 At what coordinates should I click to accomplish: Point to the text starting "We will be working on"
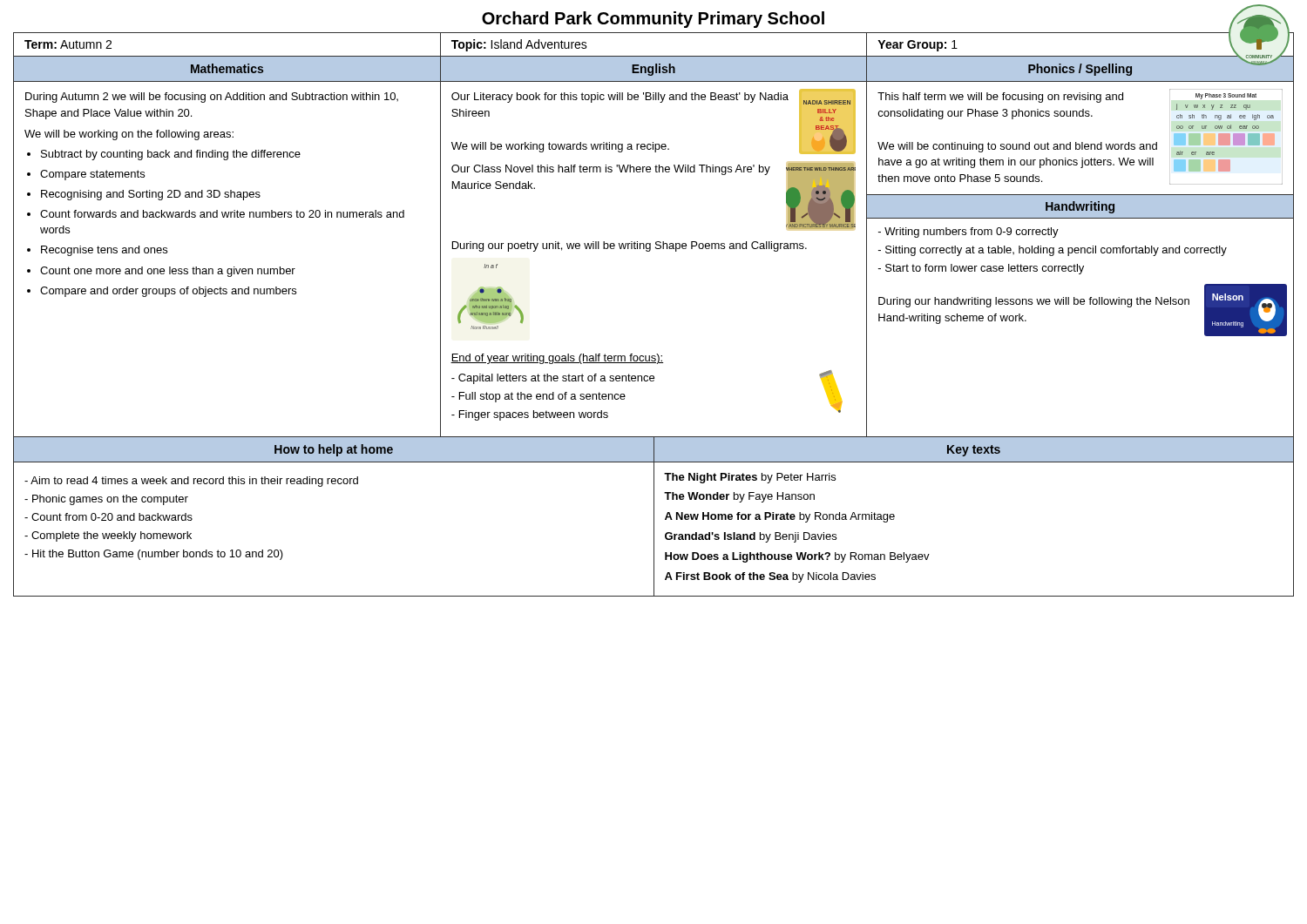click(x=129, y=133)
